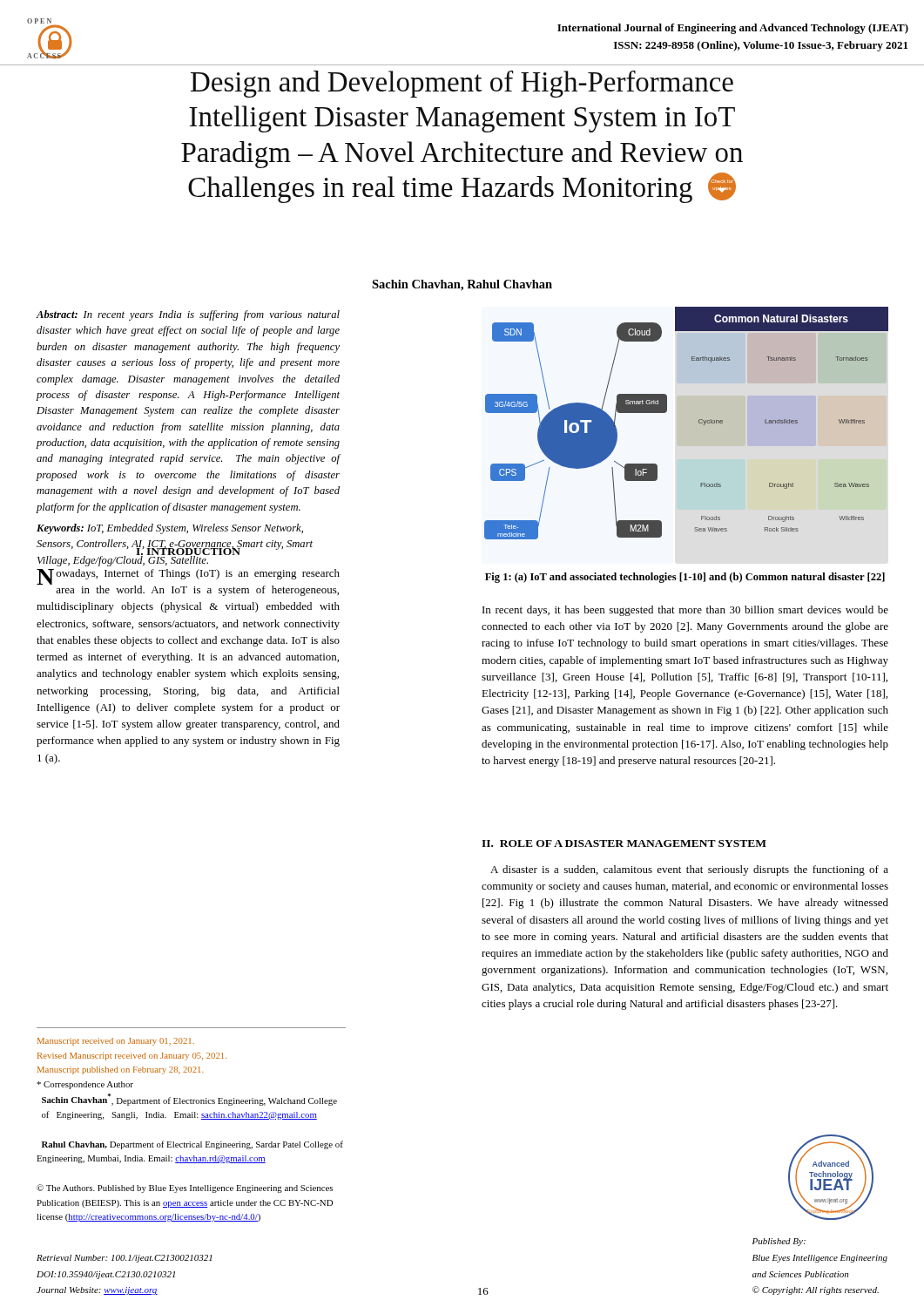The width and height of the screenshot is (924, 1307).
Task: Navigate to the element starting "Sachin Chavhan, Rahul Chavhan"
Action: coord(462,284)
